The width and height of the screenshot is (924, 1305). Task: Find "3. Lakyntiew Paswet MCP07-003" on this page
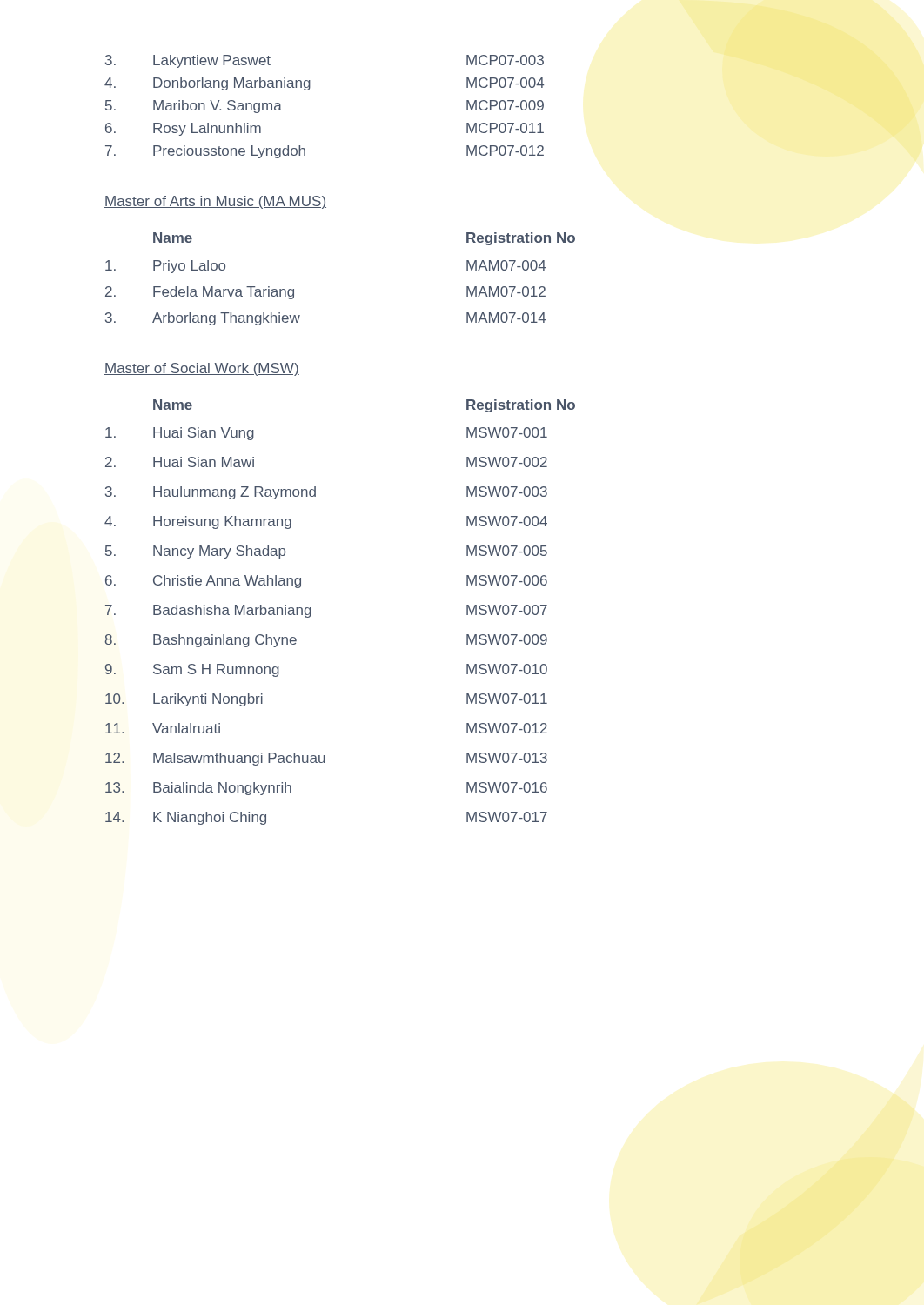(x=461, y=61)
